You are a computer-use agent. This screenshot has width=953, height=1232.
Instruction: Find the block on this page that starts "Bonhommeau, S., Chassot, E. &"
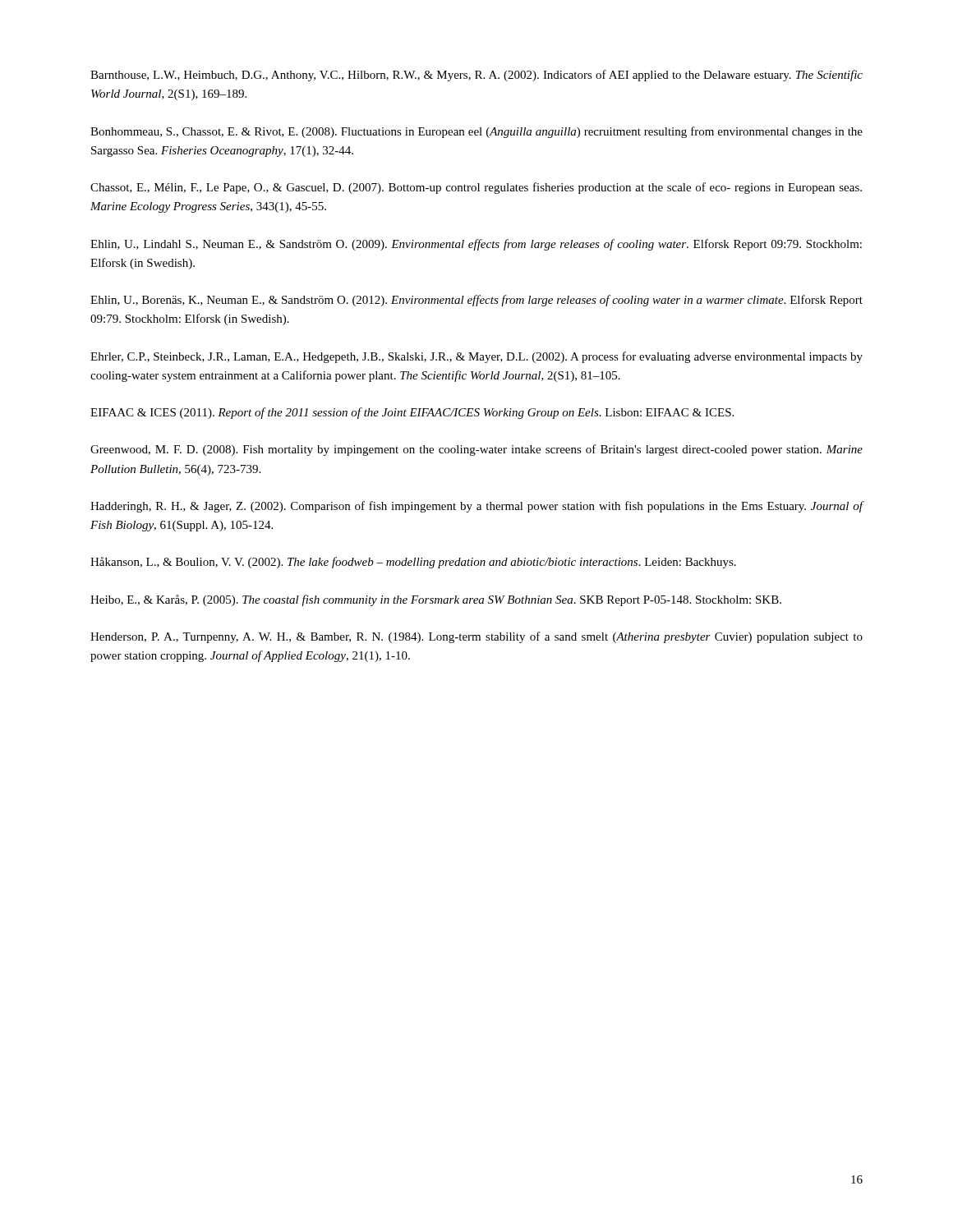point(476,141)
